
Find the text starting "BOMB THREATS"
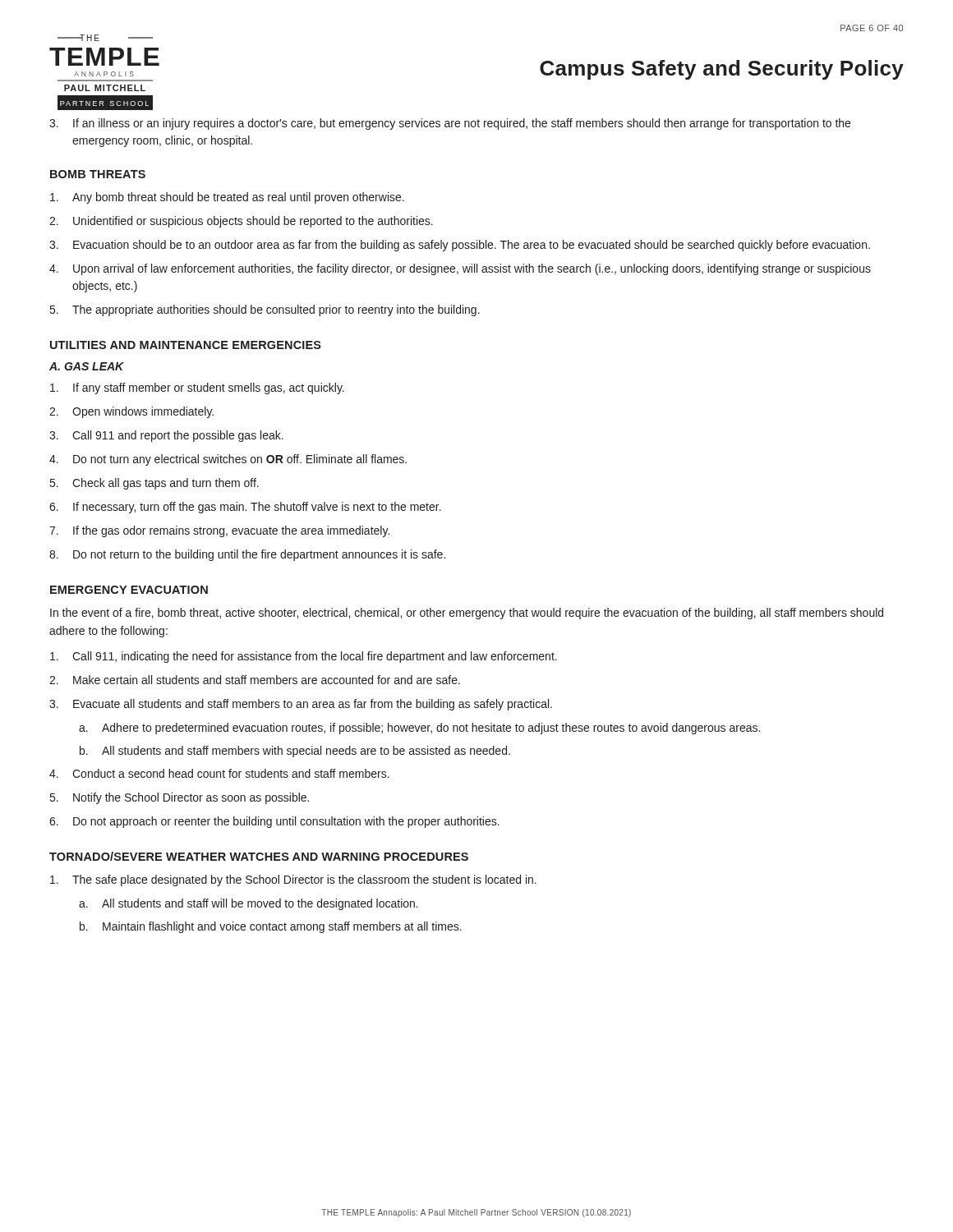(98, 174)
